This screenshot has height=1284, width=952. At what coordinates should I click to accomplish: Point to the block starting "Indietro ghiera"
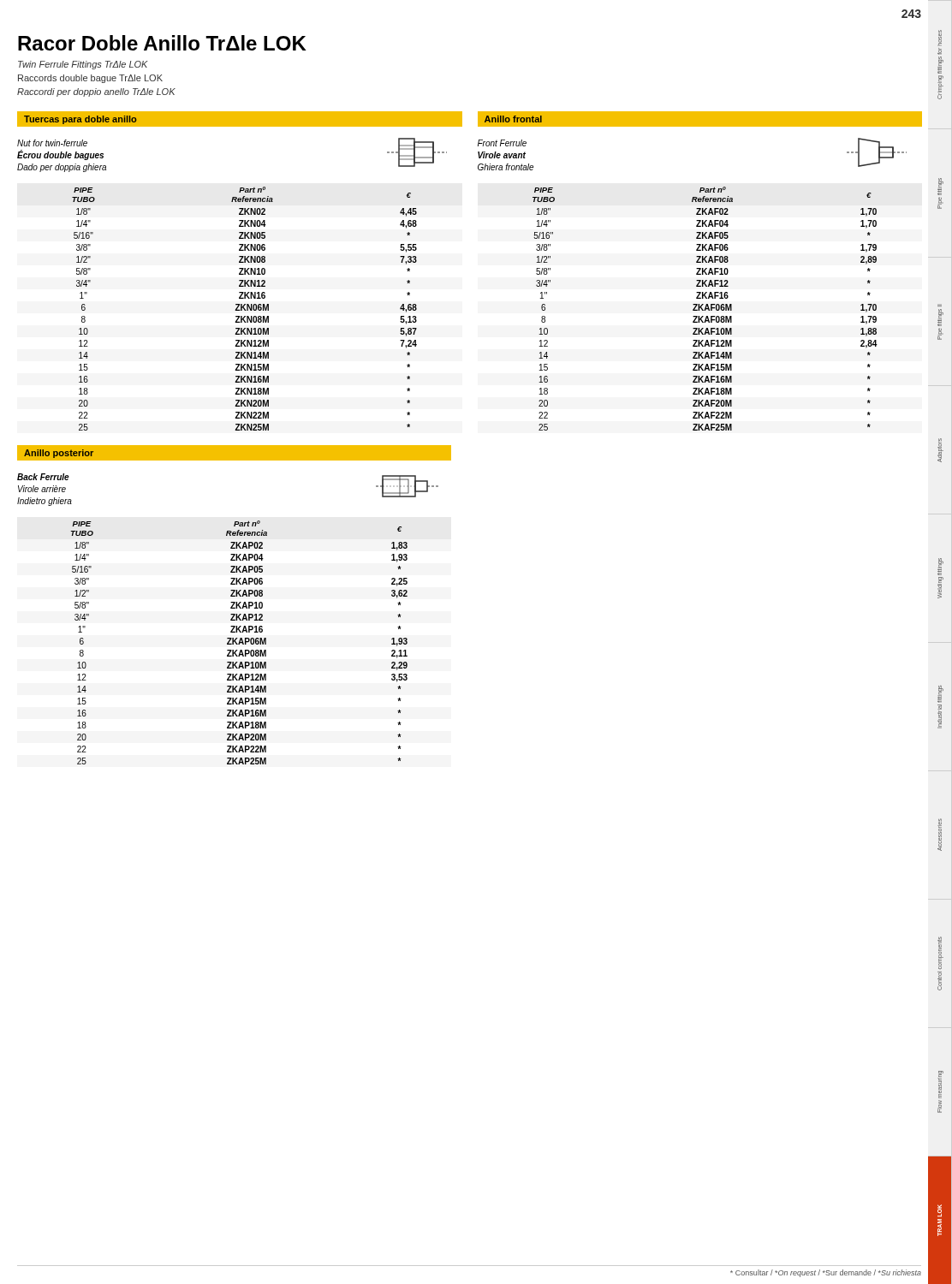[45, 501]
